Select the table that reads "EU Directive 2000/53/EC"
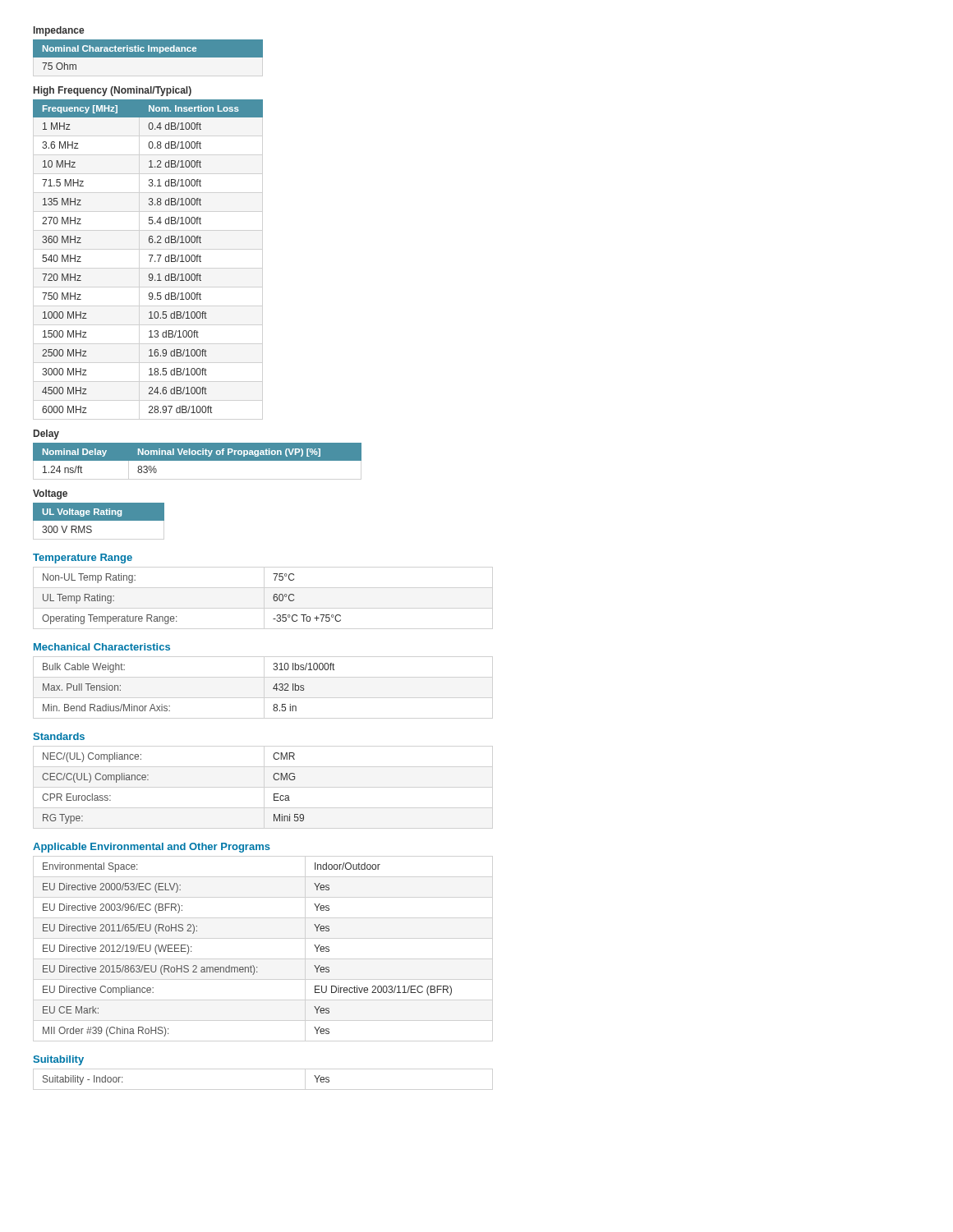Viewport: 953px width, 1232px height. point(476,949)
